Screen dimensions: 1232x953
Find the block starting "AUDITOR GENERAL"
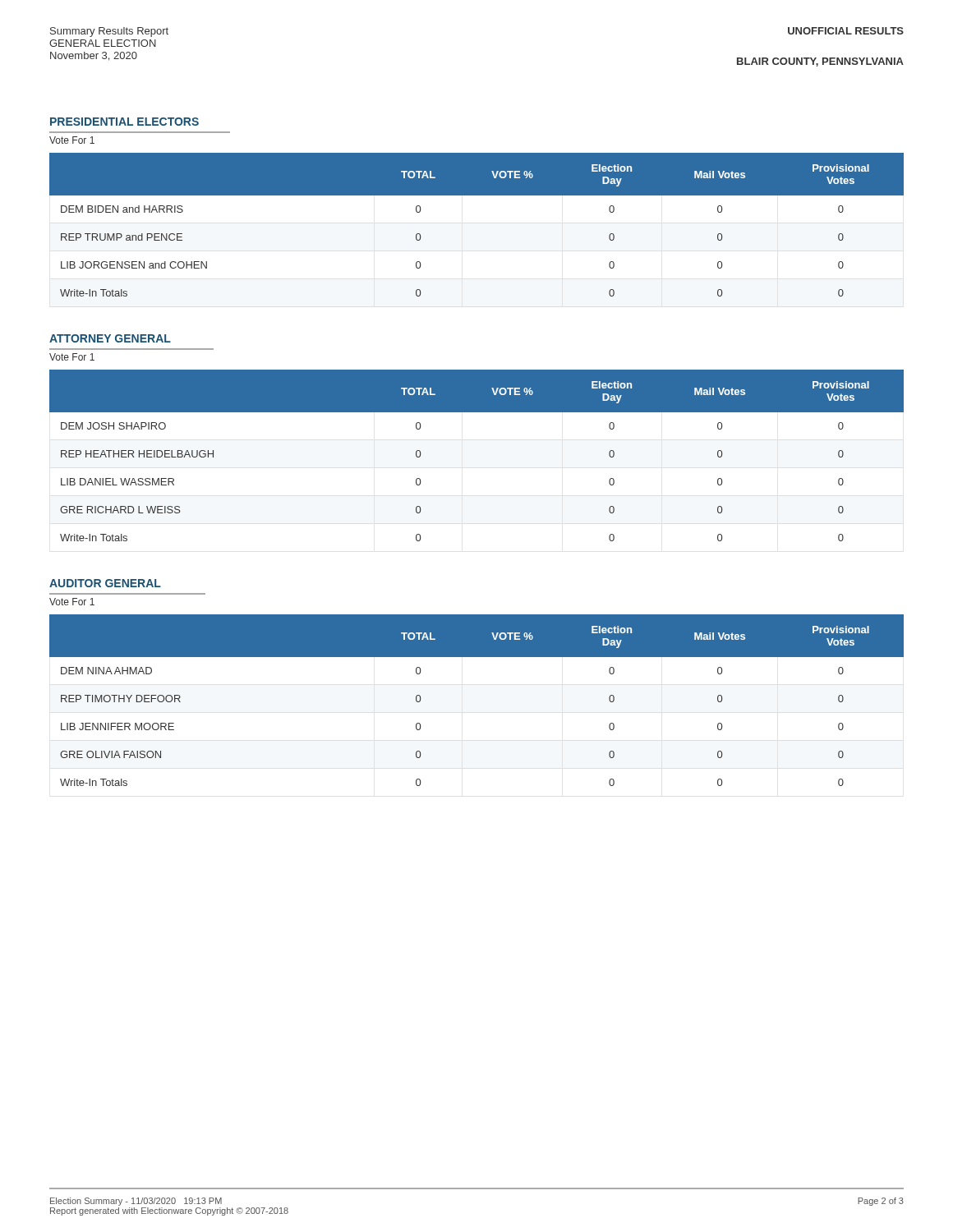105,583
